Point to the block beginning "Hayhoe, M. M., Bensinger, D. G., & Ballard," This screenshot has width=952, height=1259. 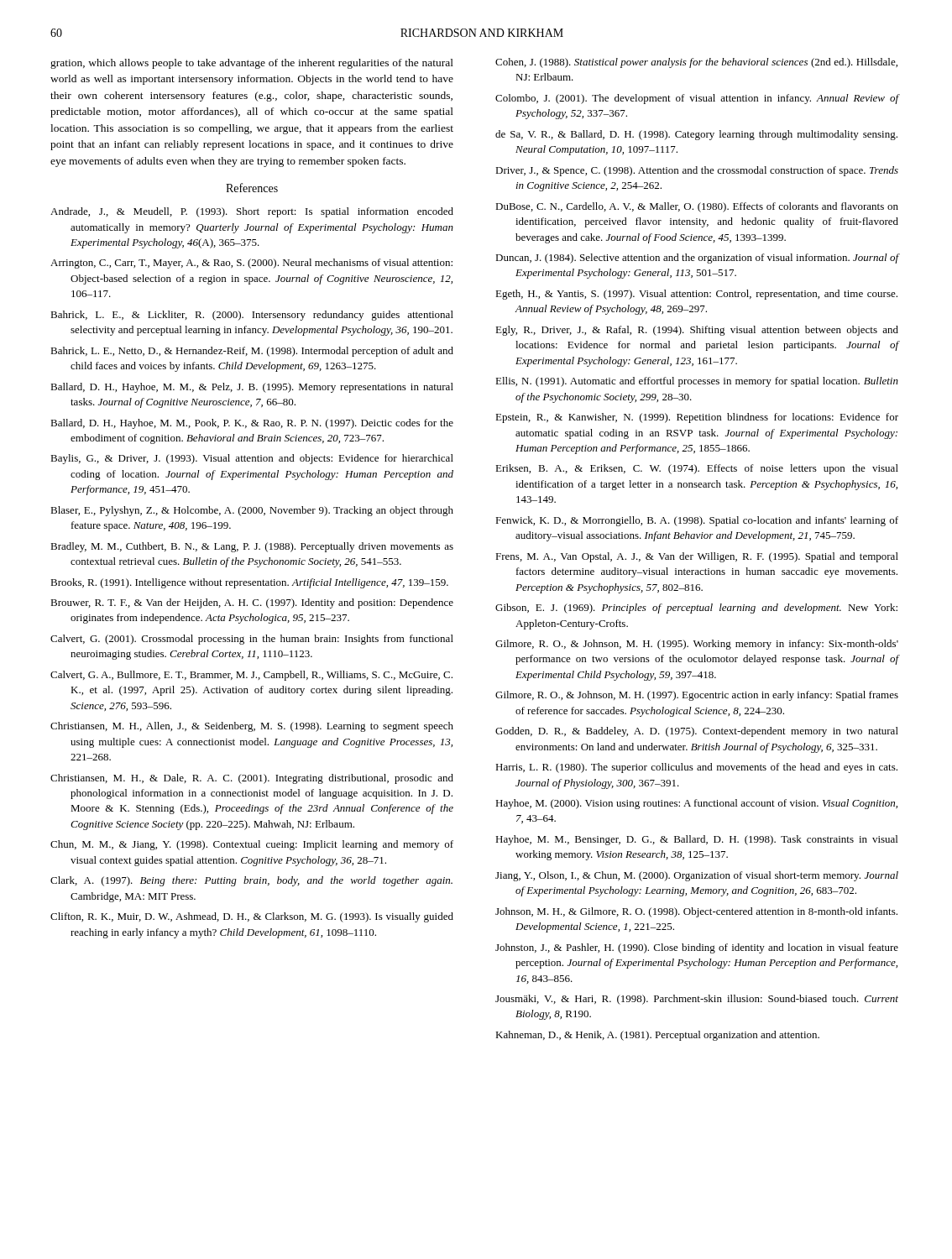[697, 847]
